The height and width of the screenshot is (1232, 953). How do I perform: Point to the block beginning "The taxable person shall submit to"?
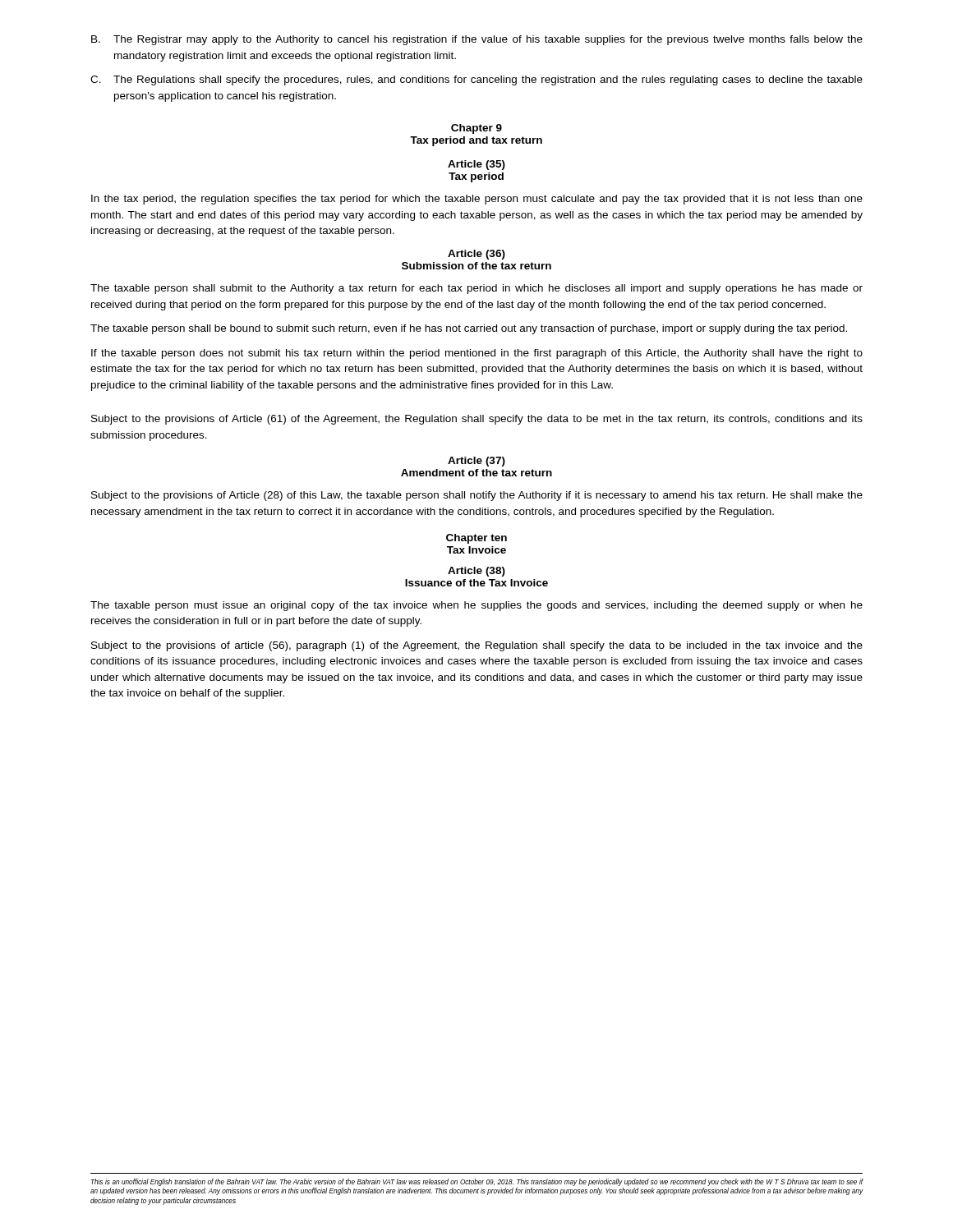[x=476, y=296]
